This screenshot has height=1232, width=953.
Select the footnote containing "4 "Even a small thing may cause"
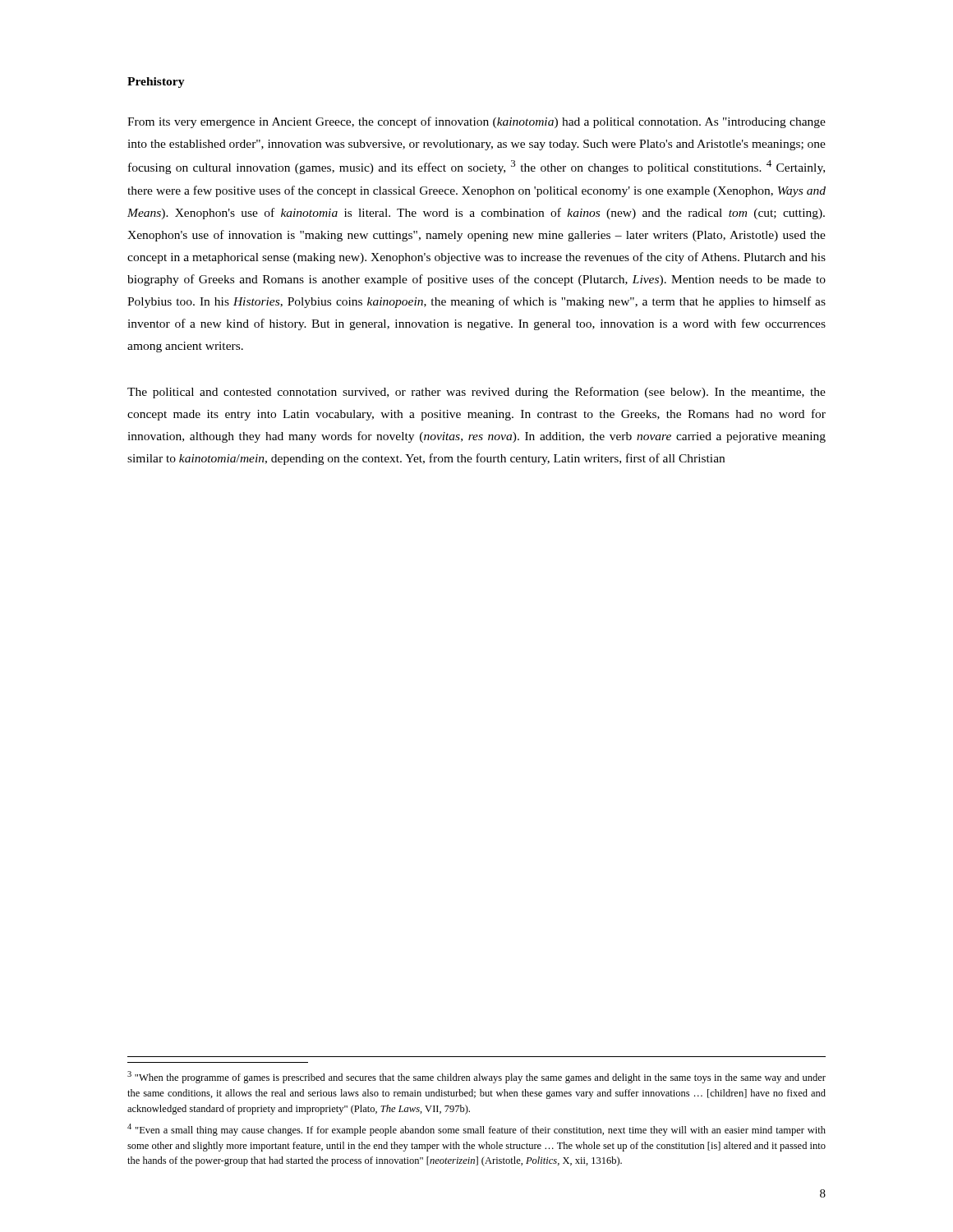coord(476,1144)
